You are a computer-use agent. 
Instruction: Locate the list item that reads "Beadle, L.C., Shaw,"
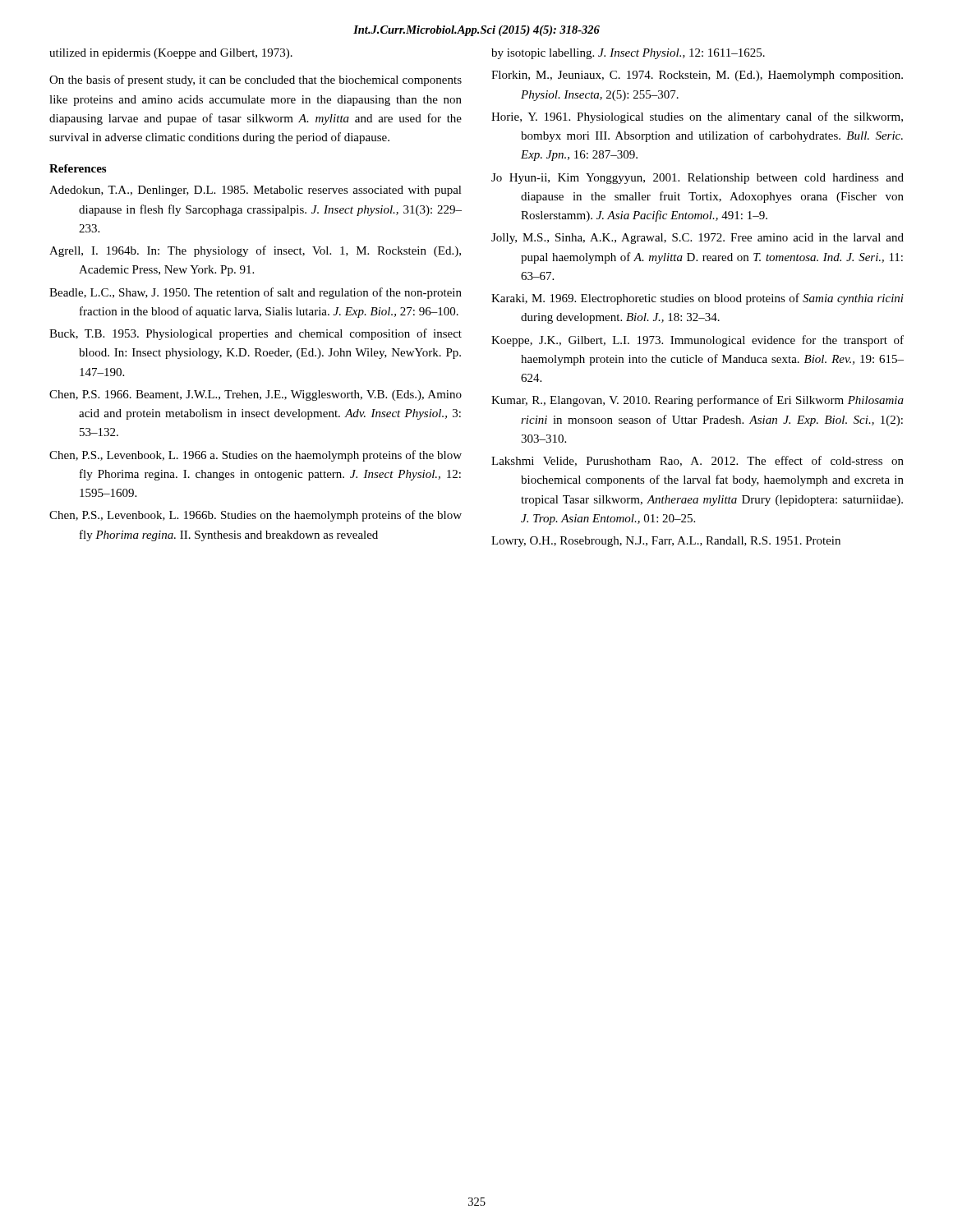(x=255, y=302)
